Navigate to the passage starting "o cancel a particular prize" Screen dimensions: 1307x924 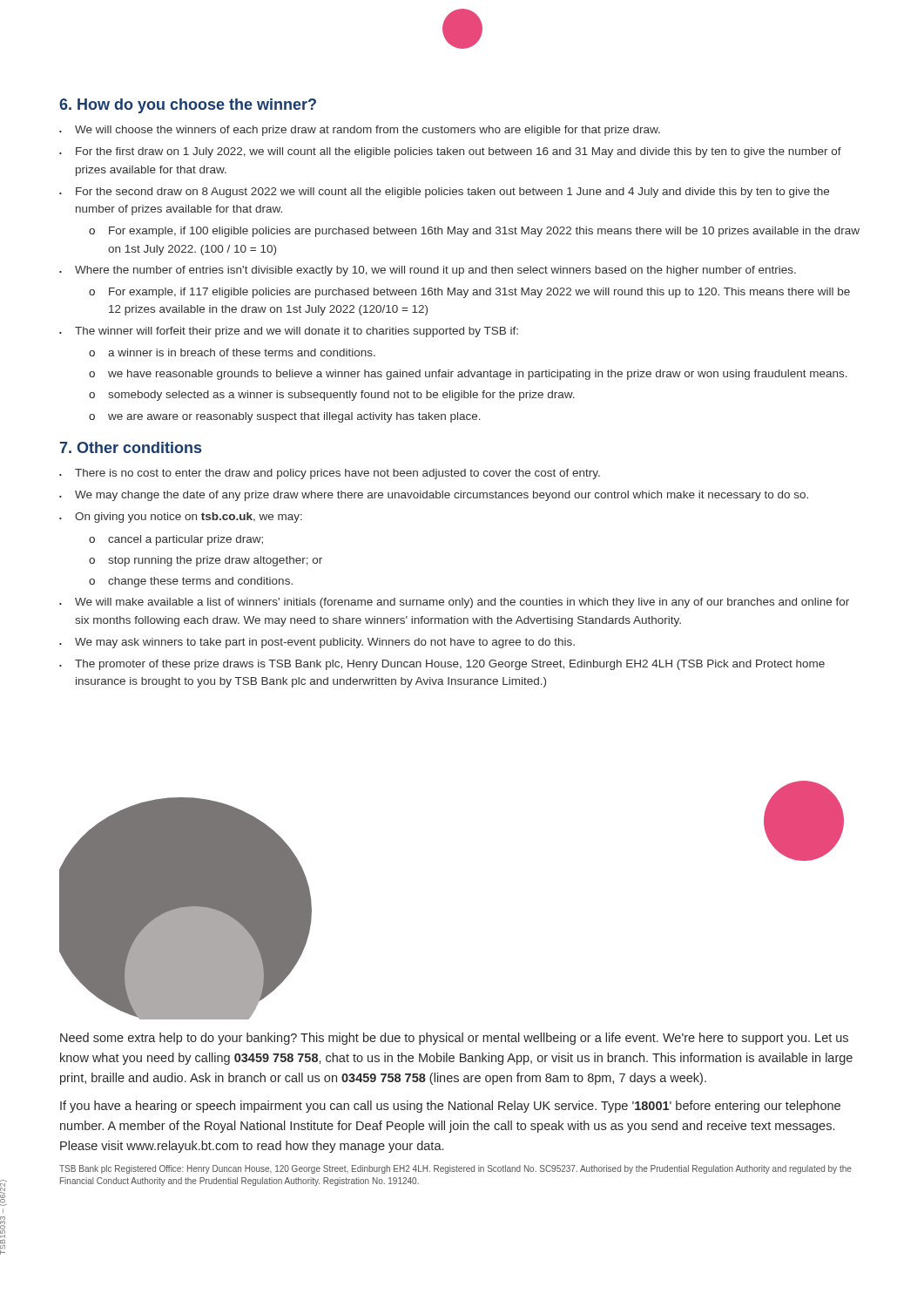tap(176, 540)
